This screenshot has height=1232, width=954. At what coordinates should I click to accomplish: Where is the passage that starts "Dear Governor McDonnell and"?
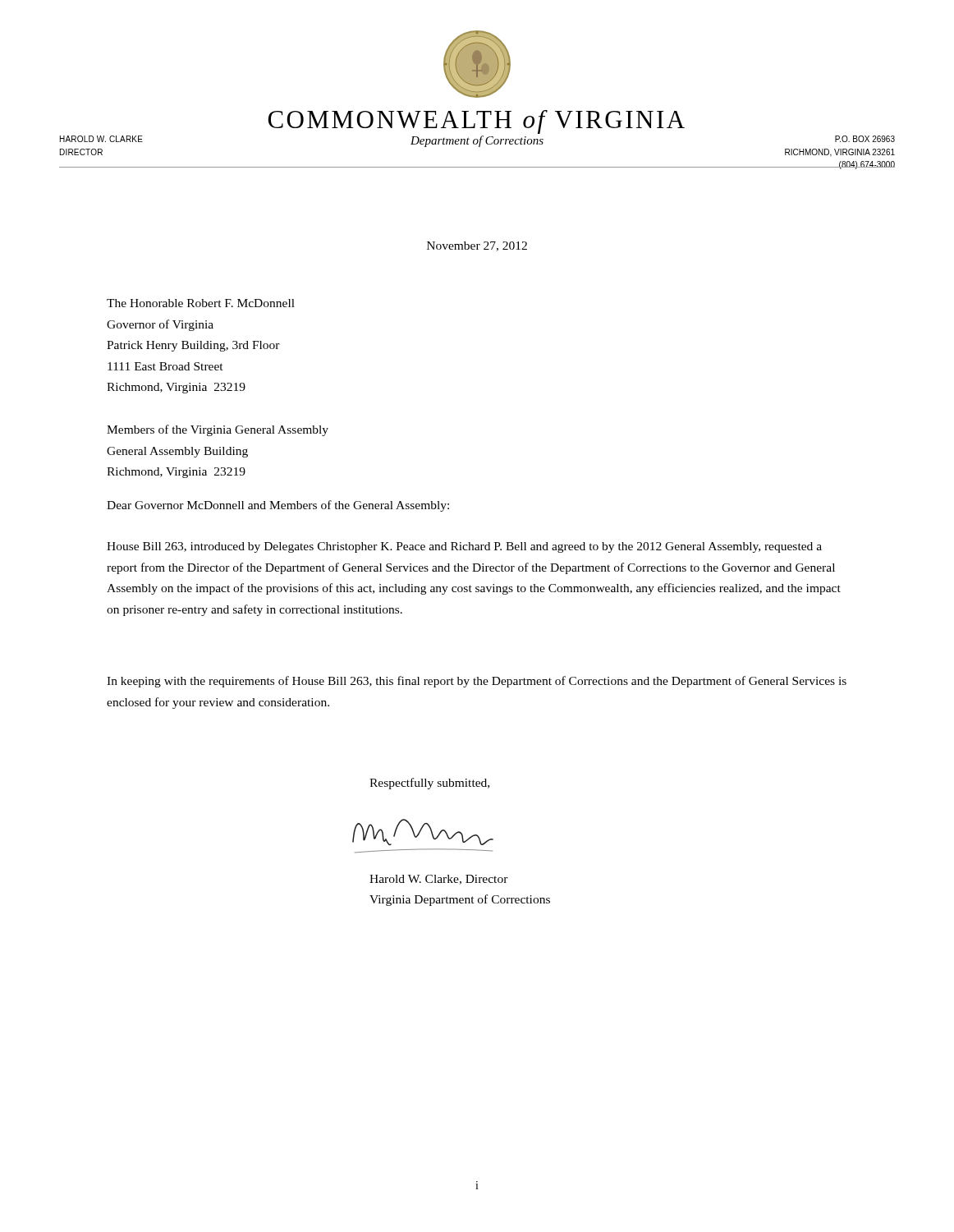coord(278,505)
